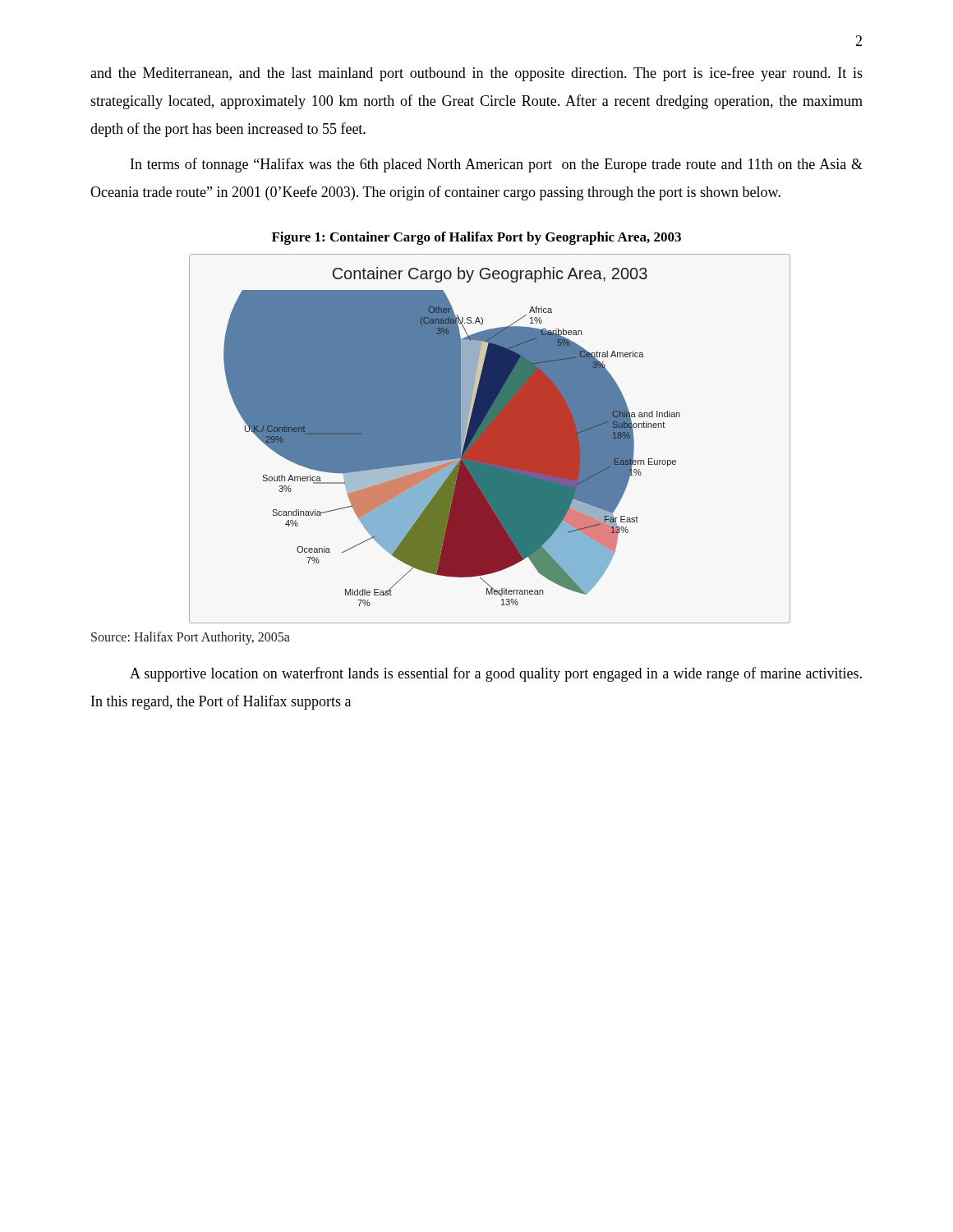Image resolution: width=953 pixels, height=1232 pixels.
Task: Point to the region starting "In terms of tonnage “Halifax was the 6th"
Action: pos(476,178)
